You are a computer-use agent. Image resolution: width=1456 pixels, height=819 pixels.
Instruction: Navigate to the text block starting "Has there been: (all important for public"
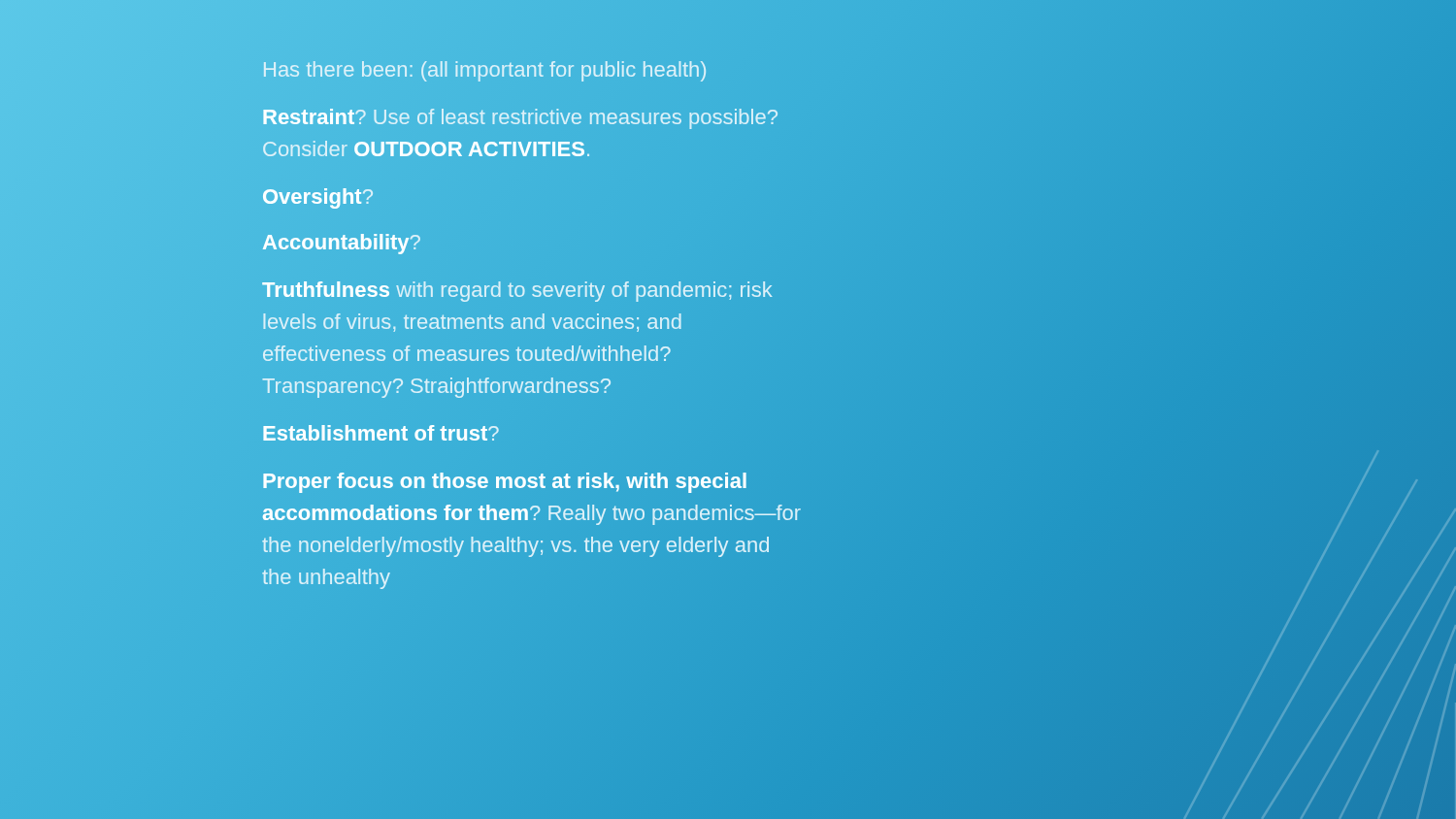[x=485, y=69]
